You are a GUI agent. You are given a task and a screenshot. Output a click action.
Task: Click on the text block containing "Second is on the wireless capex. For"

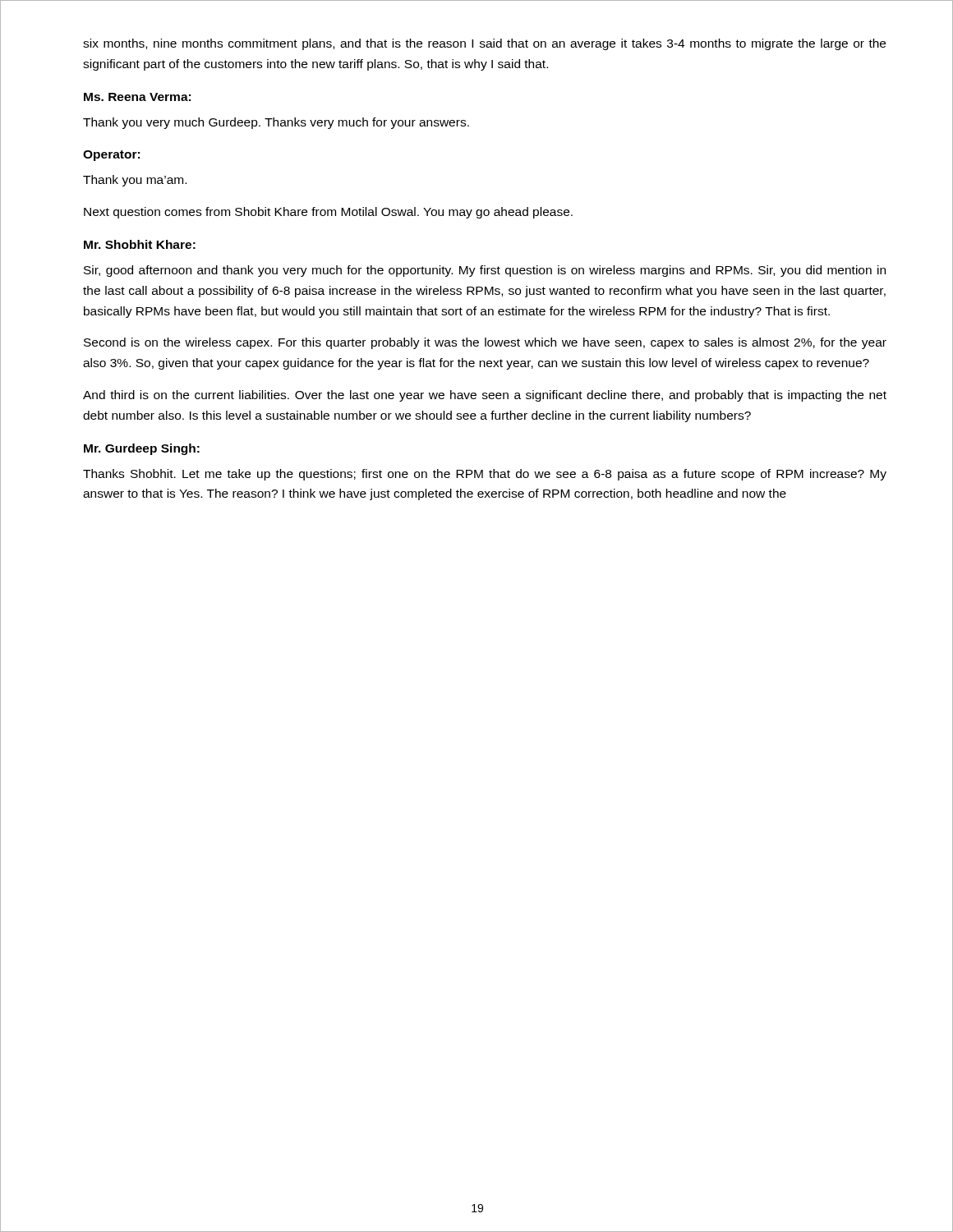[x=485, y=353]
